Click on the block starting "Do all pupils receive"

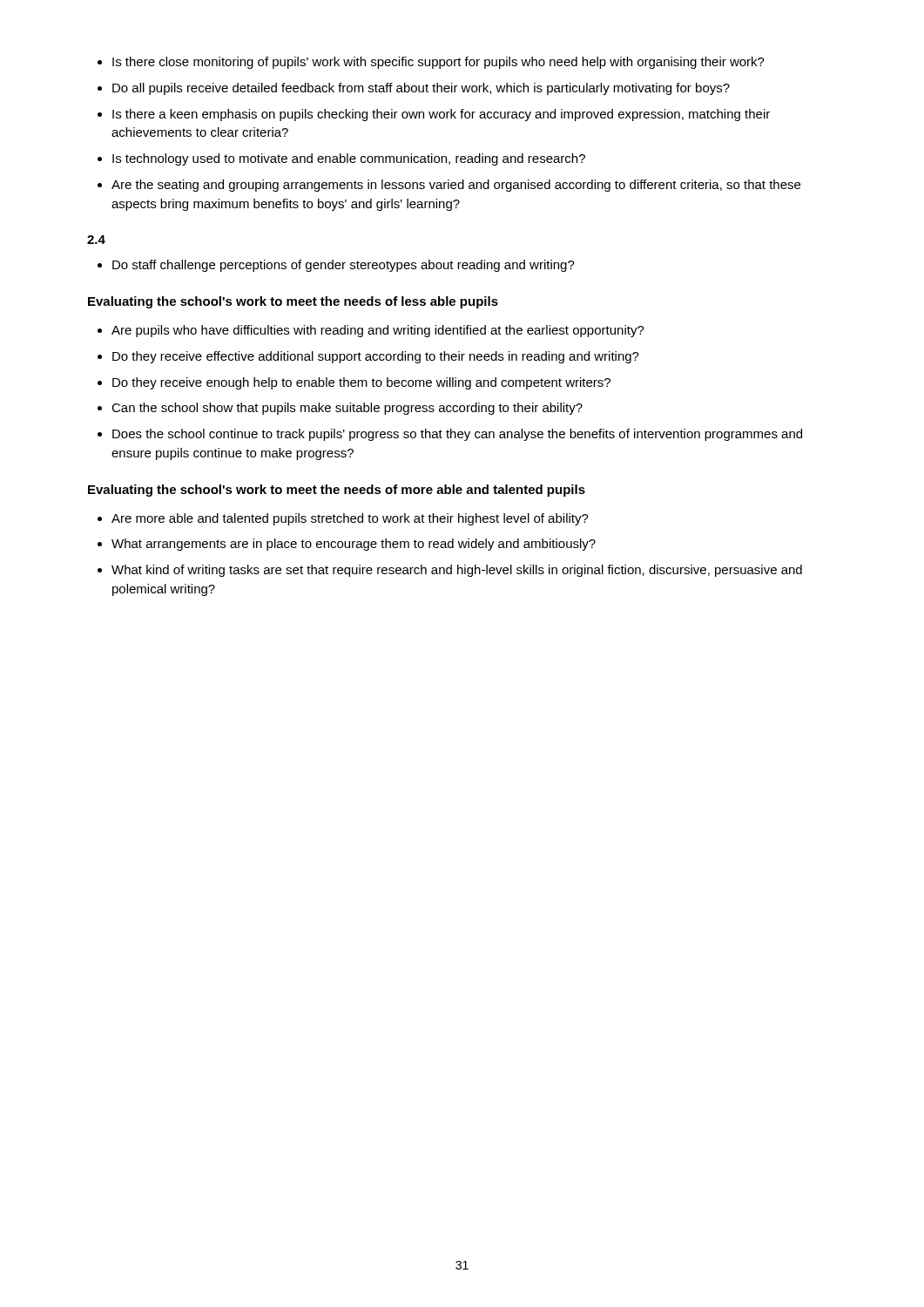465,88
